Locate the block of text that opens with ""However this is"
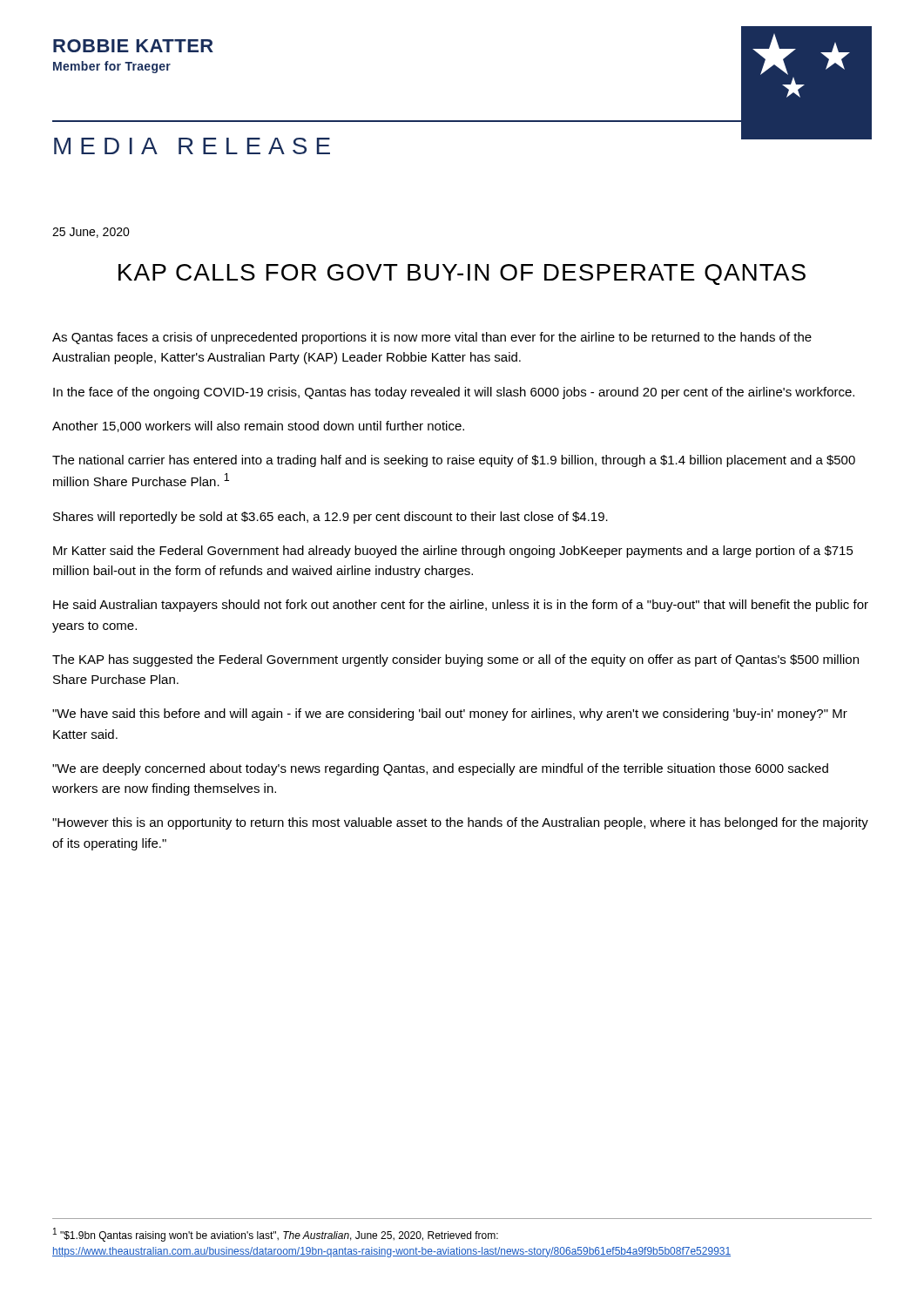 [460, 832]
